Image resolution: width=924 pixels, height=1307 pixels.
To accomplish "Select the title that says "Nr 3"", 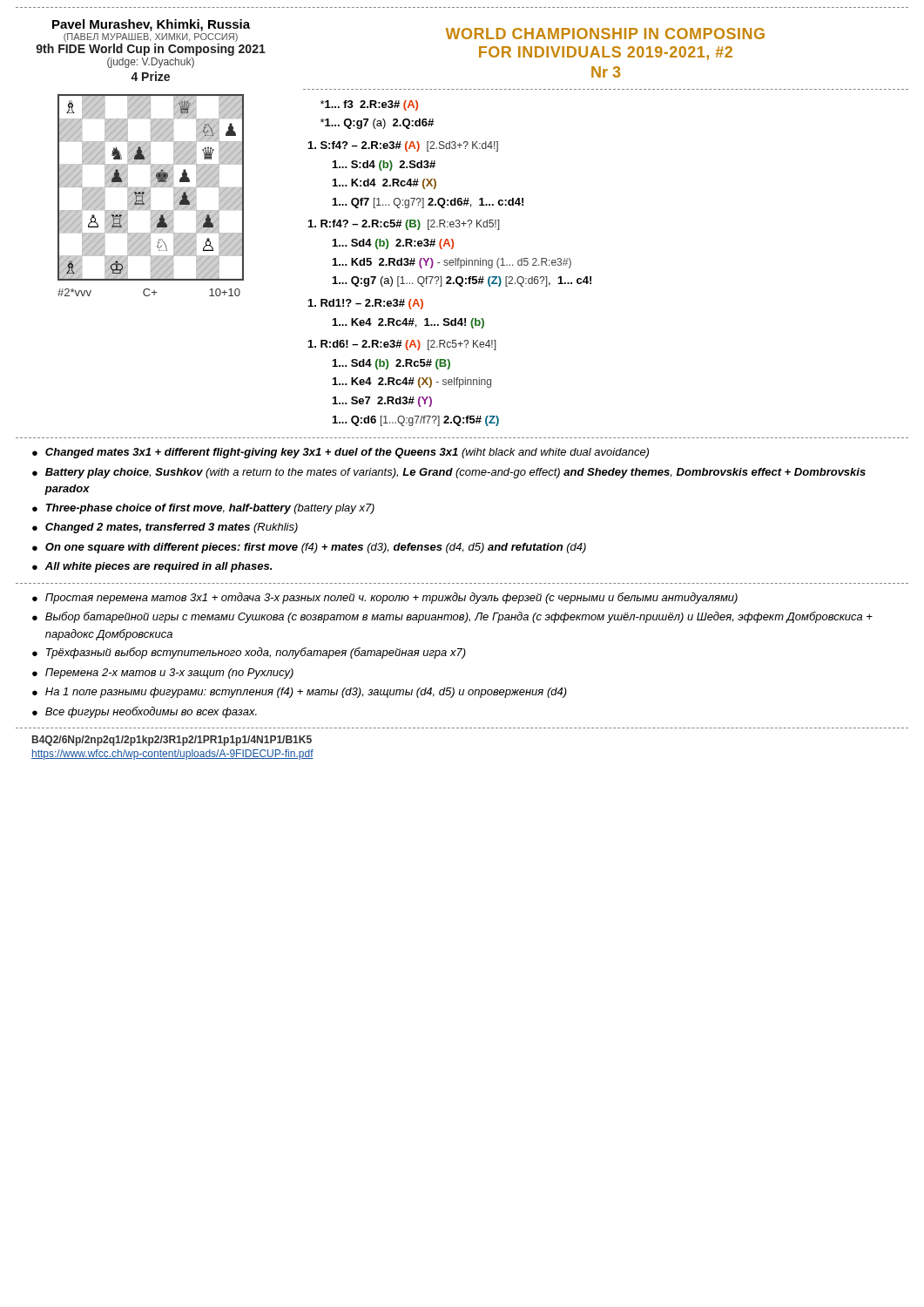I will [606, 72].
